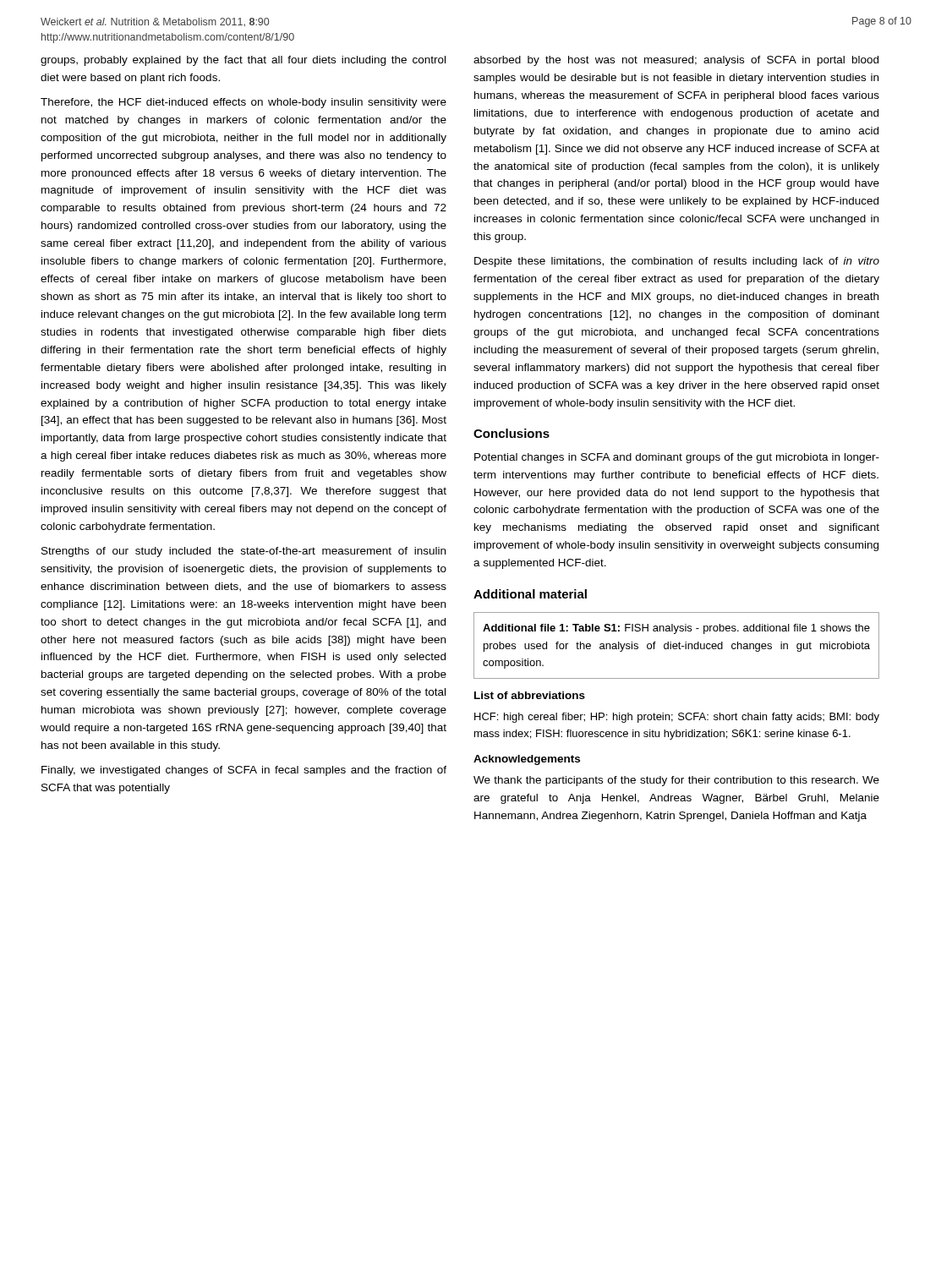The width and height of the screenshot is (952, 1268).
Task: Point to the block starting "Strengths of our study included the state-of-the-art"
Action: pyautogui.click(x=243, y=649)
